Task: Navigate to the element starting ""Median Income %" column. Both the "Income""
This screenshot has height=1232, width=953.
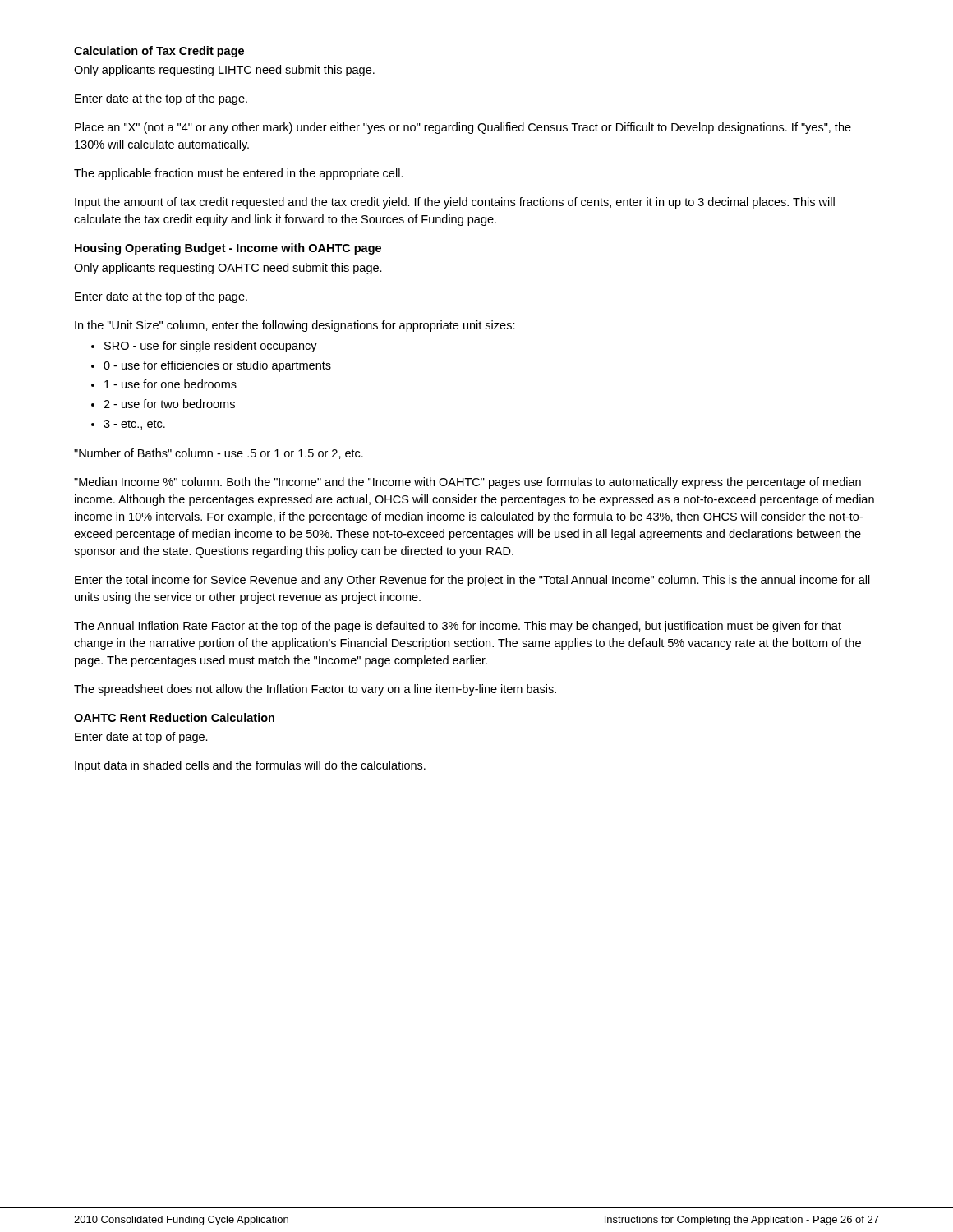Action: pyautogui.click(x=474, y=516)
